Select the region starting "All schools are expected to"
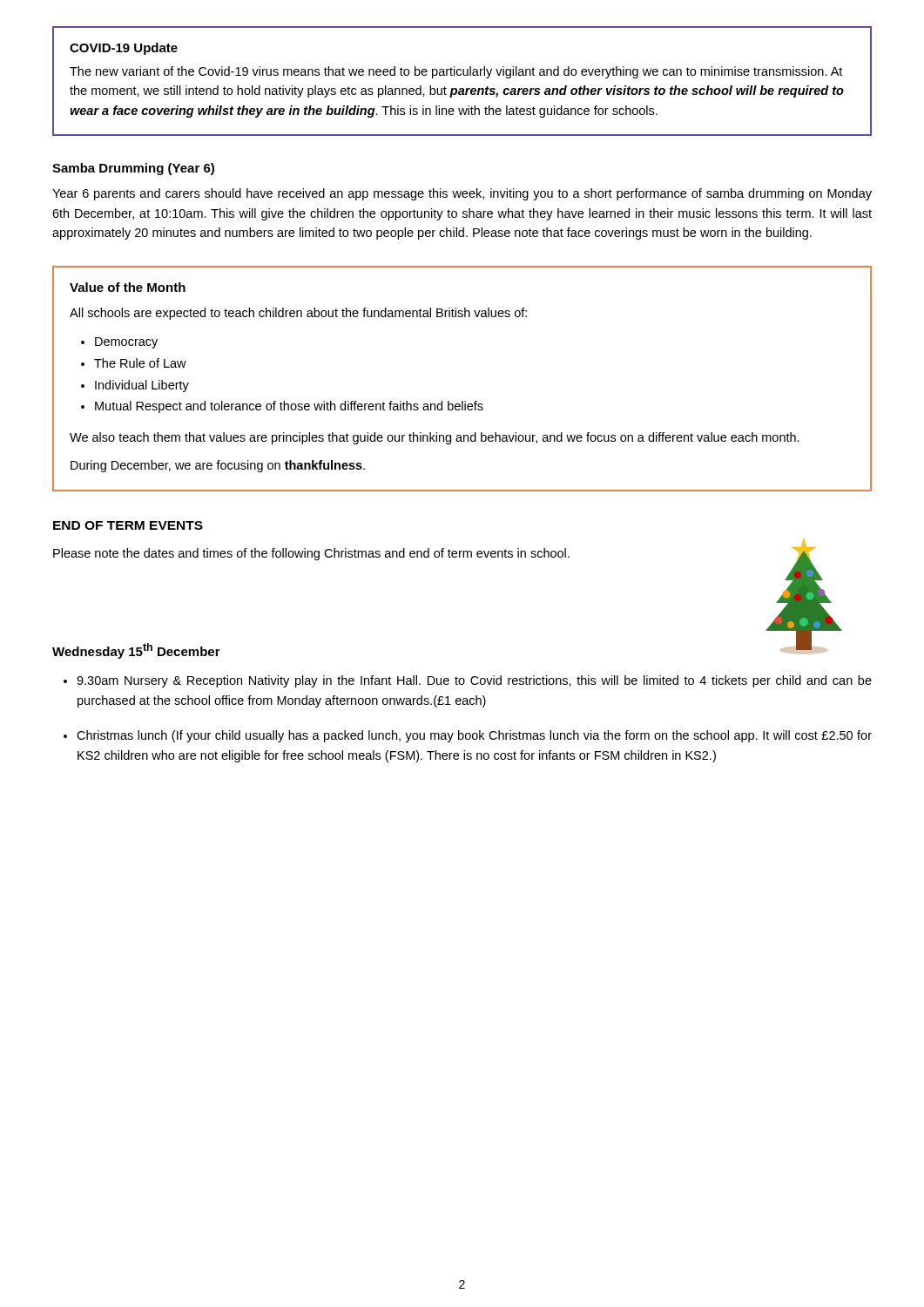924x1307 pixels. 299,313
